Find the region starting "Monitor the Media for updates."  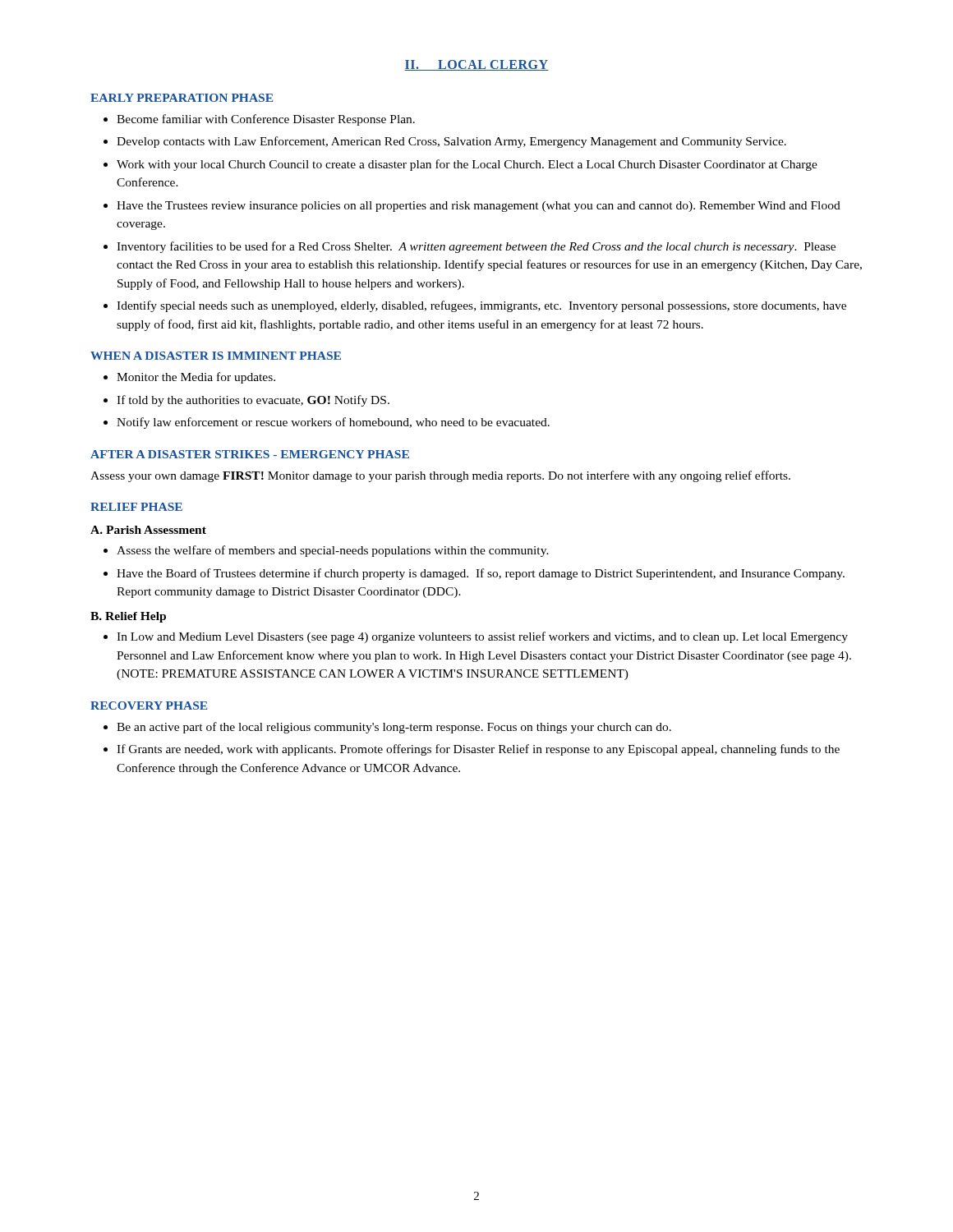[196, 377]
